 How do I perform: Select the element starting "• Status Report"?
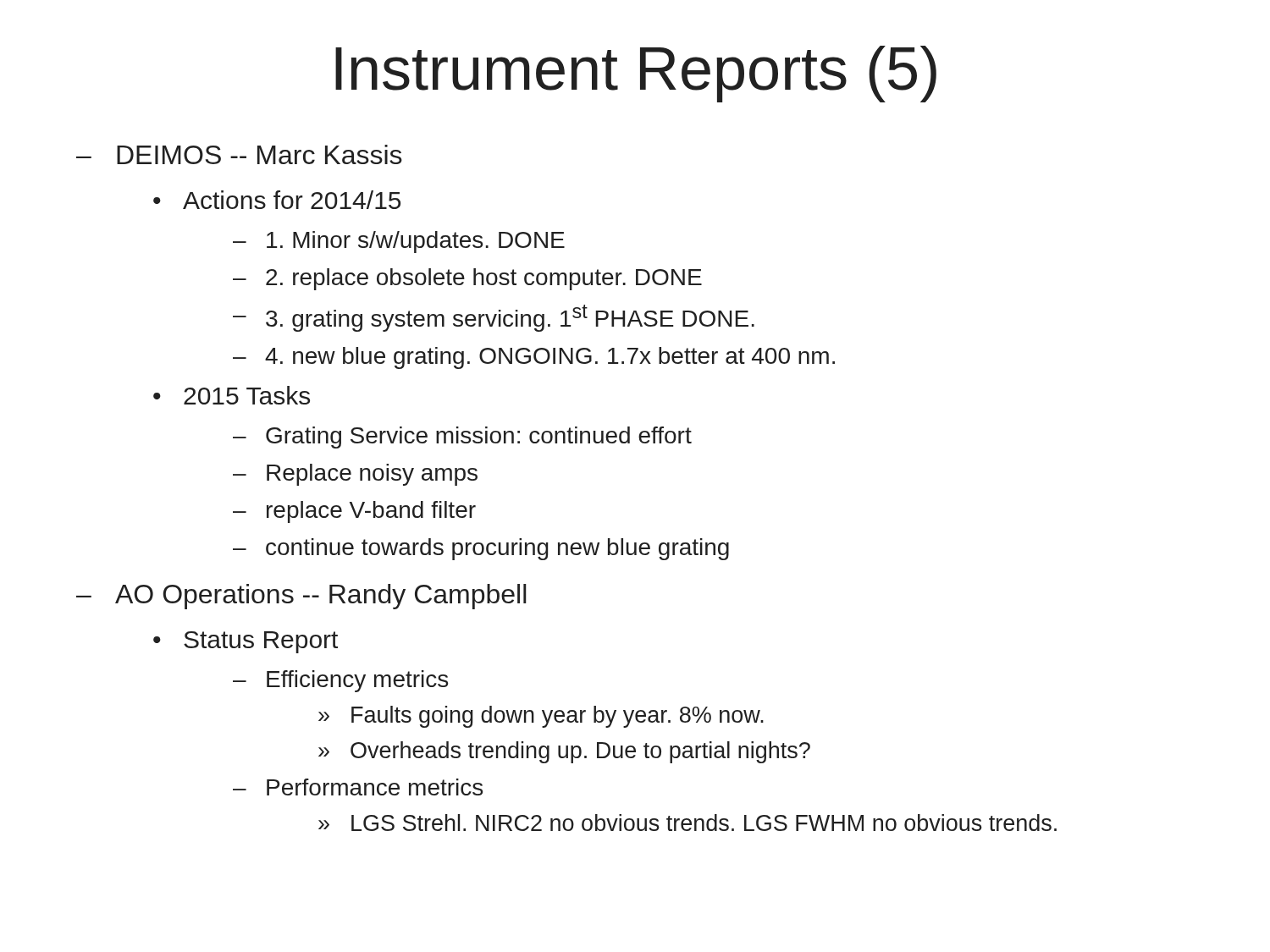pos(245,640)
